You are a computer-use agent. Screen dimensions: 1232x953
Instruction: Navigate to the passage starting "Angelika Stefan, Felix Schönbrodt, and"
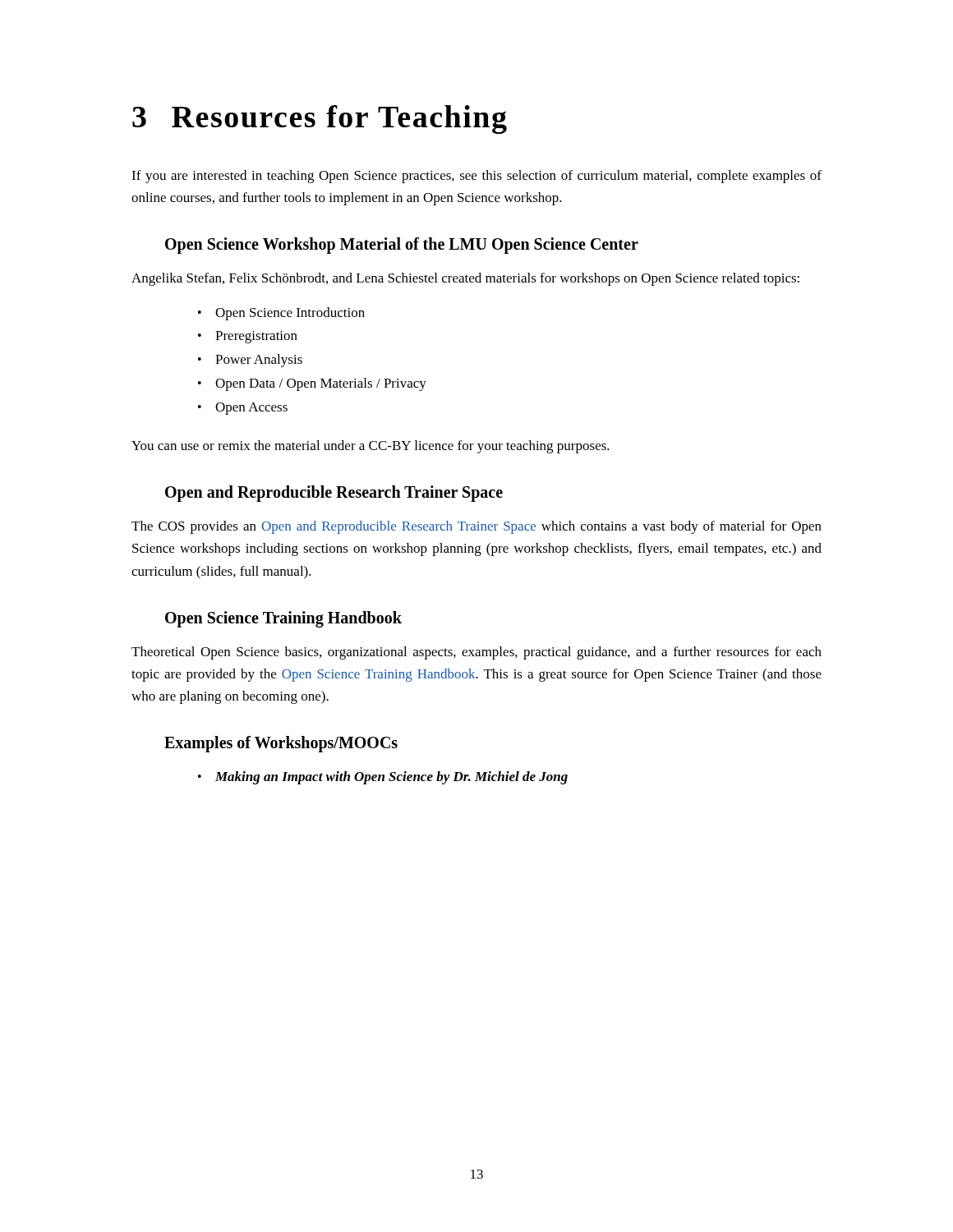coord(466,278)
